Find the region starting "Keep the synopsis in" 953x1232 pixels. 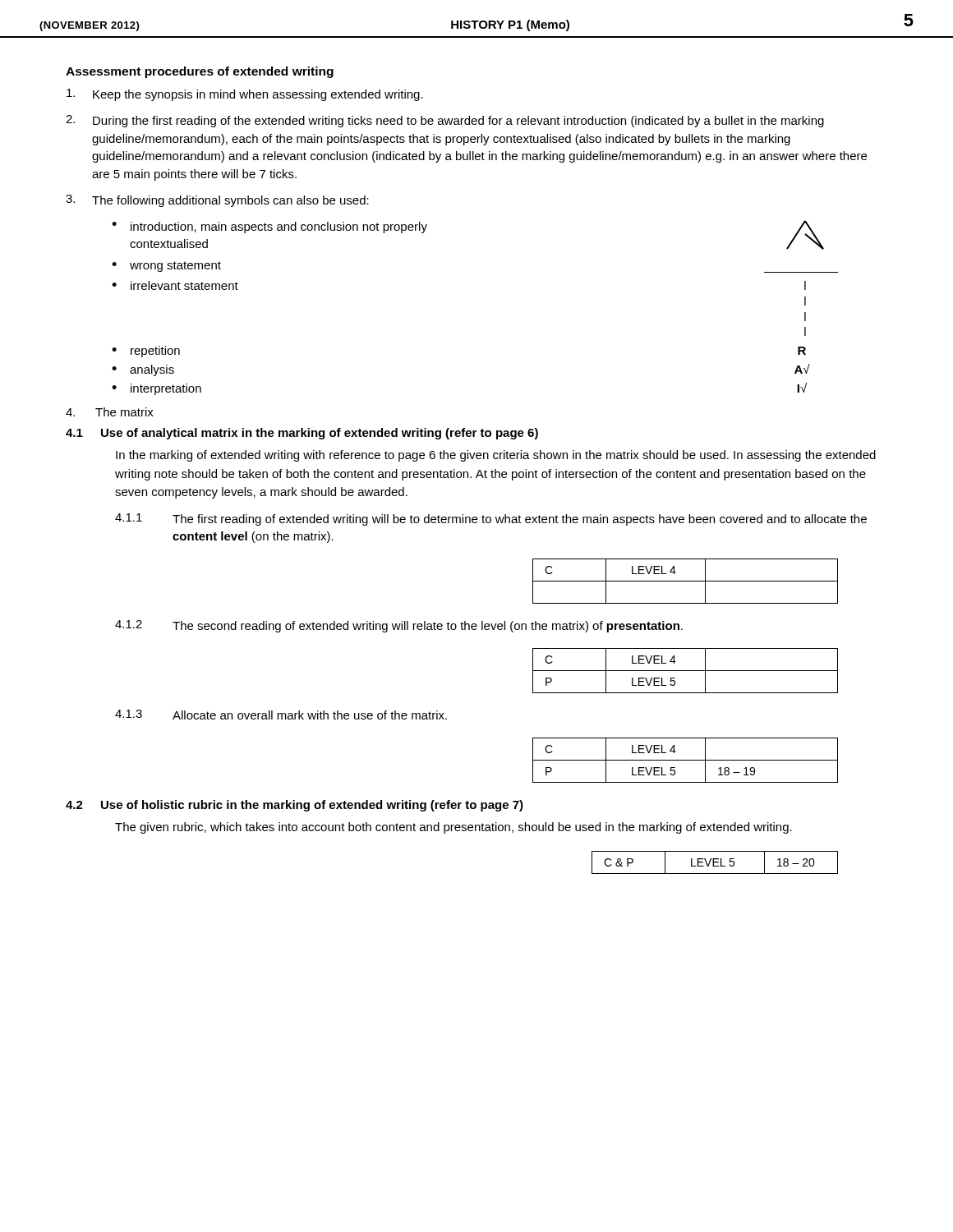coord(245,95)
